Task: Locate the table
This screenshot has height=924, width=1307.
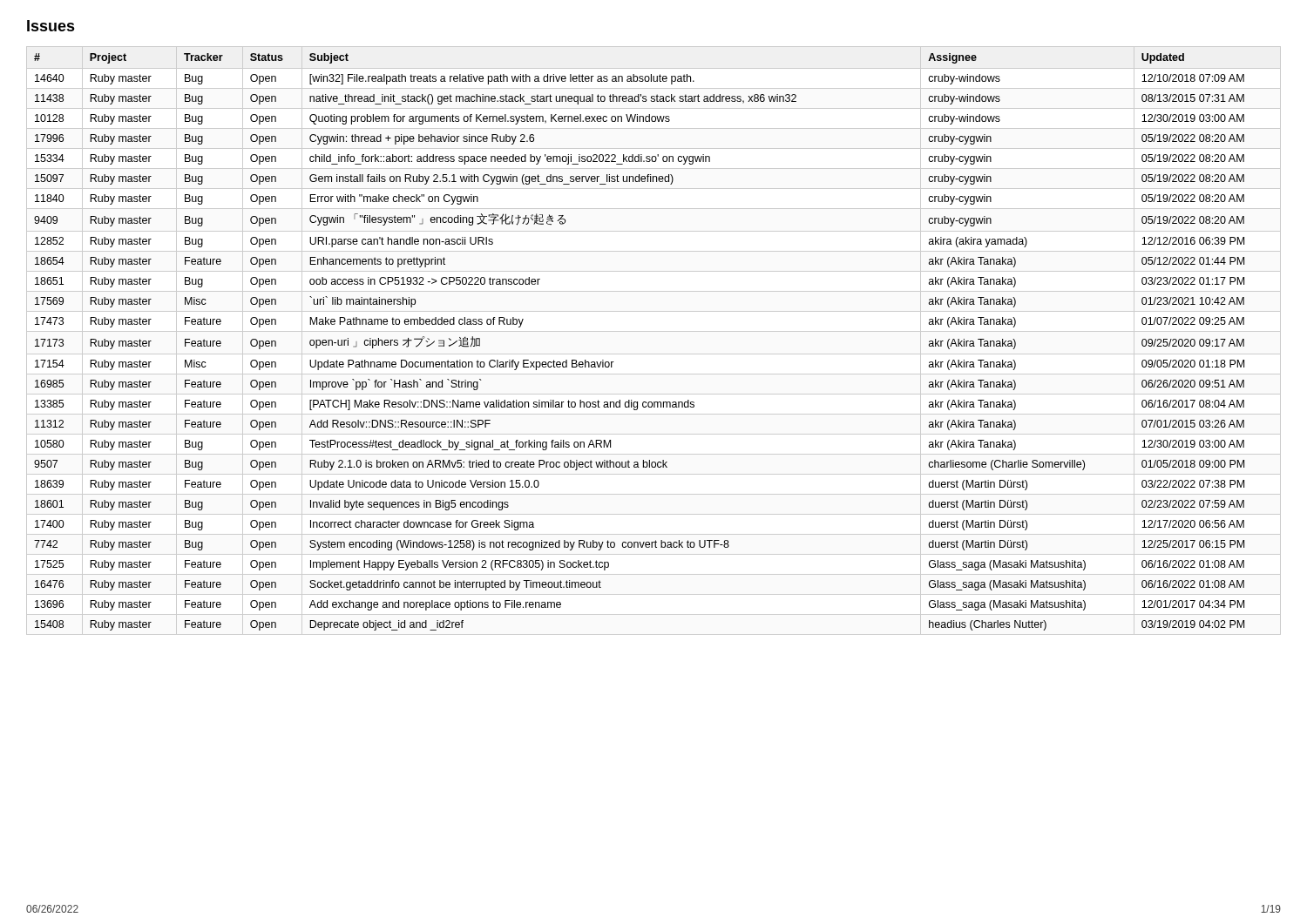Action: (654, 341)
